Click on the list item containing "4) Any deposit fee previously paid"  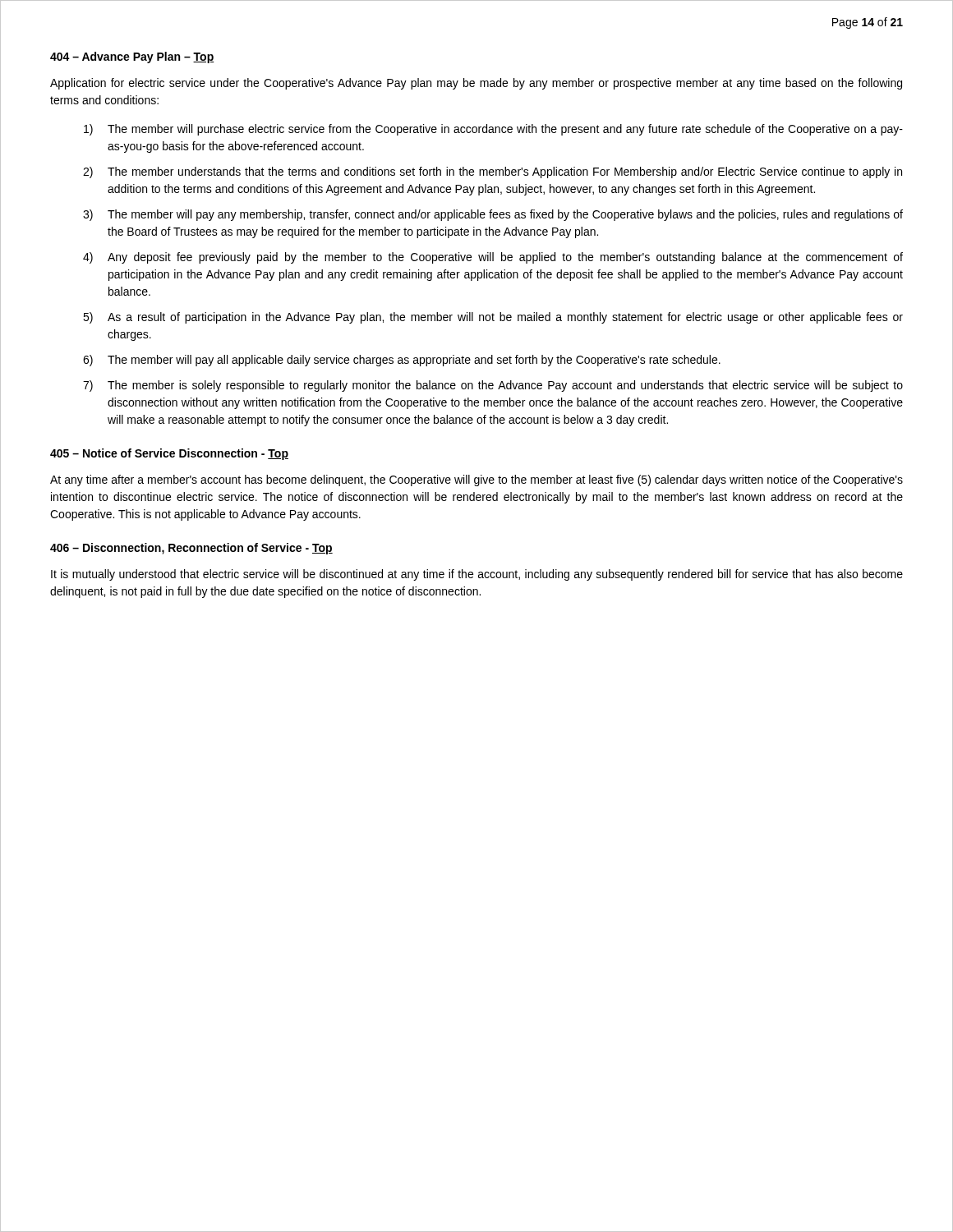coord(493,275)
